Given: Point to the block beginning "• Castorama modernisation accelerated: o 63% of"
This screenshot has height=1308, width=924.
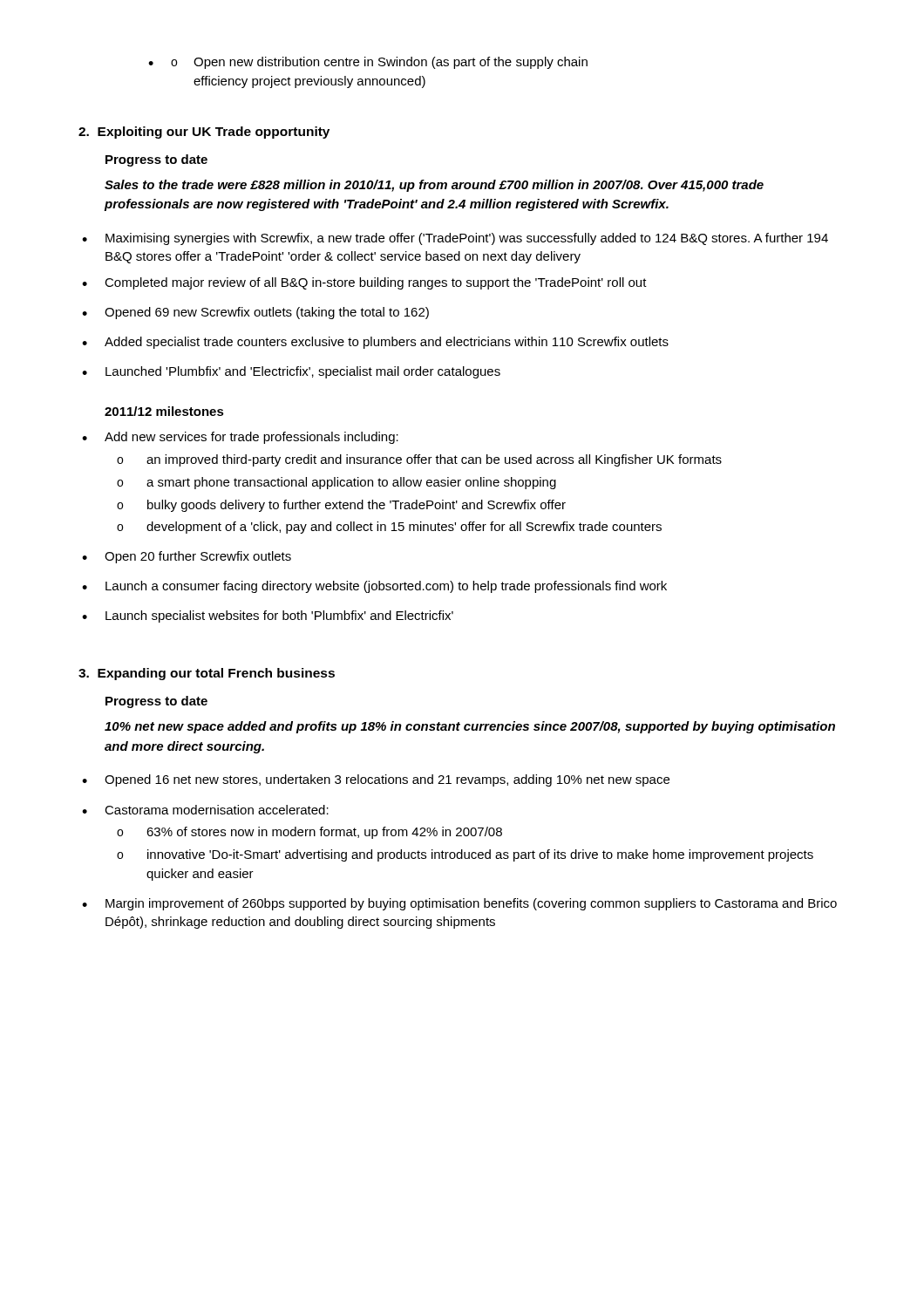Looking at the screenshot, I should pos(462,843).
